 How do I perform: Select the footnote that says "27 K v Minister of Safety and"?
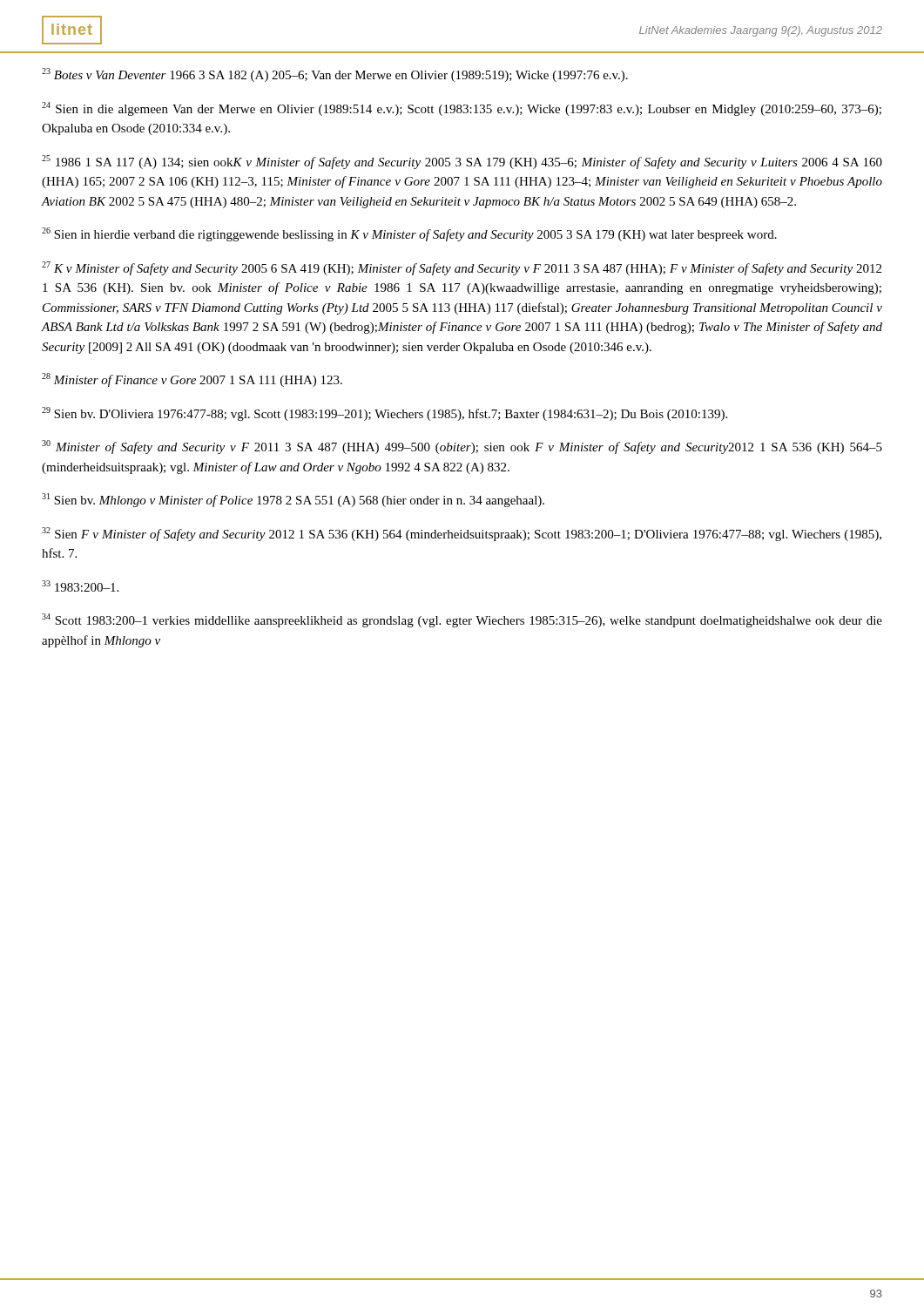[462, 306]
